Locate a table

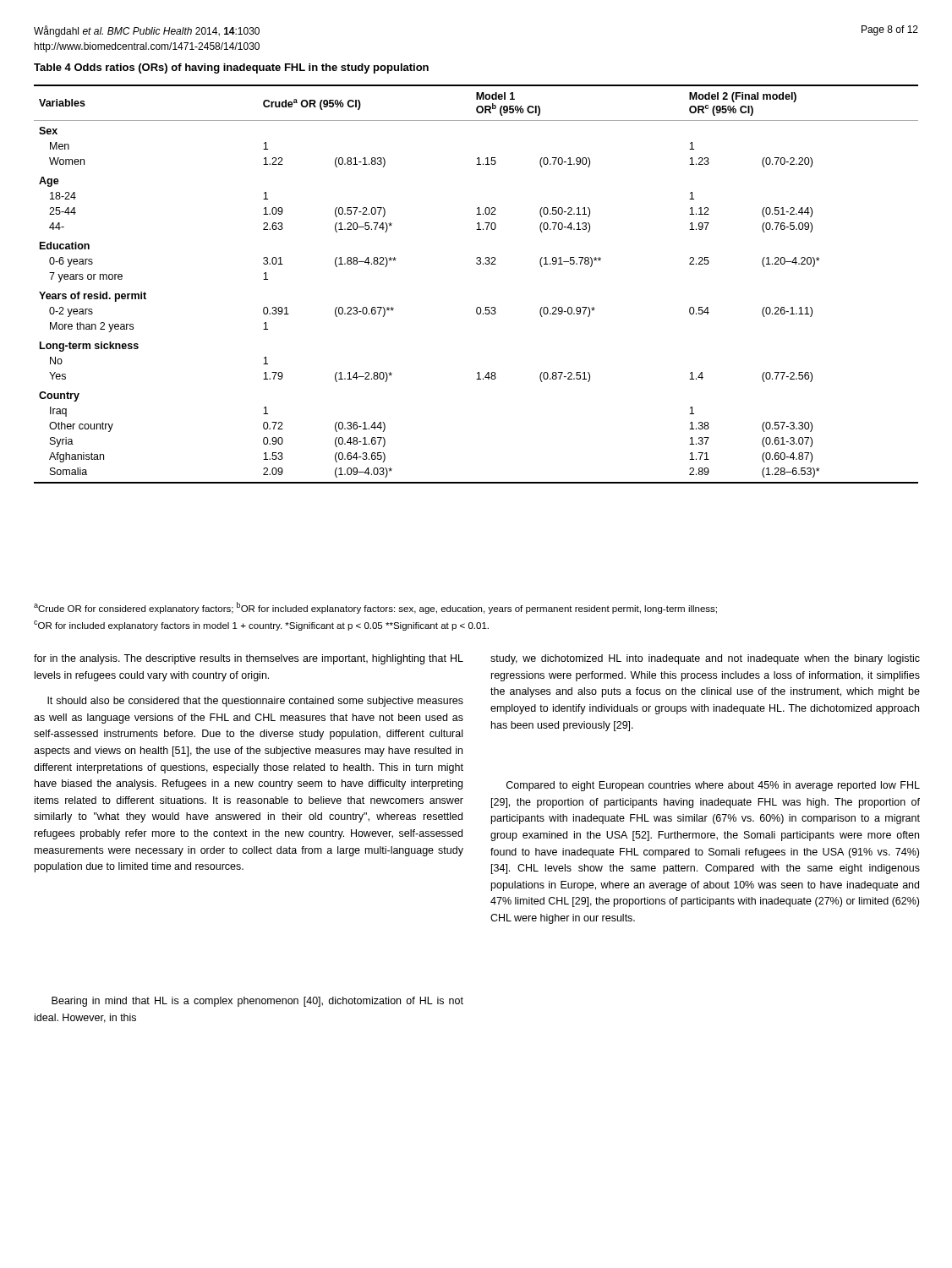point(476,284)
